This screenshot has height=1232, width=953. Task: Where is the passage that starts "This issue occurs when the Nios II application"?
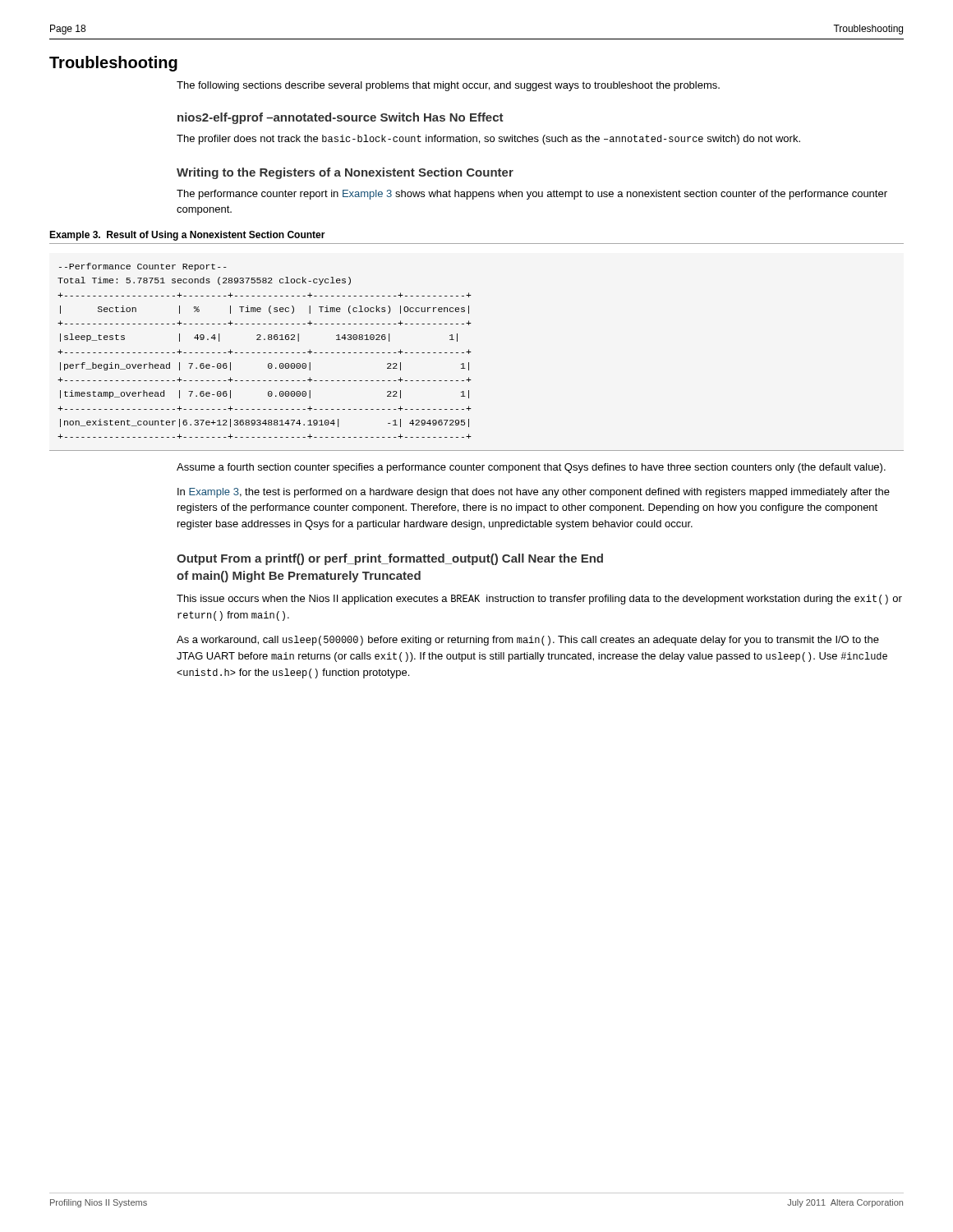(x=539, y=607)
